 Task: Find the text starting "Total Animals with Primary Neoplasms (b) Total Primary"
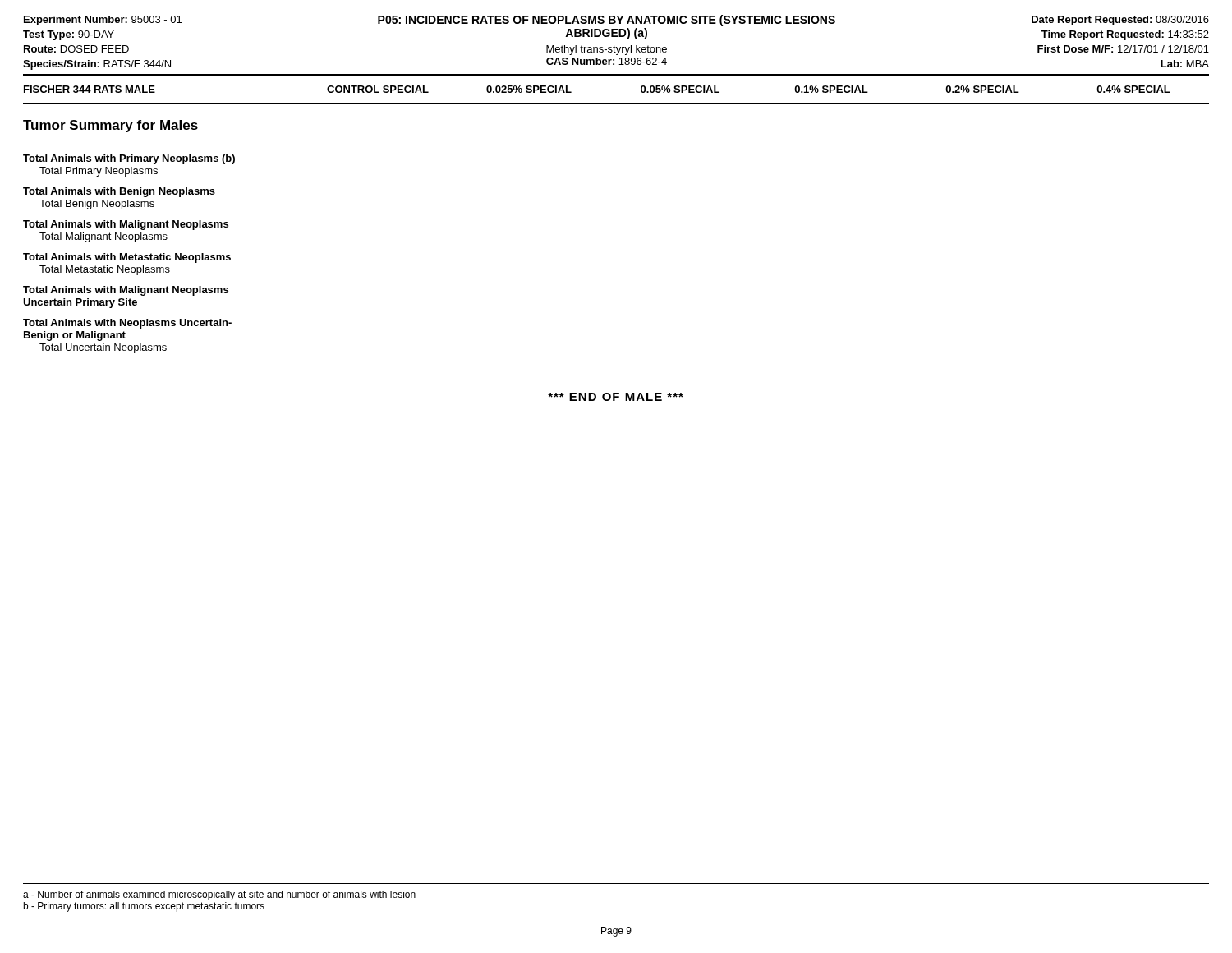pyautogui.click(x=129, y=164)
